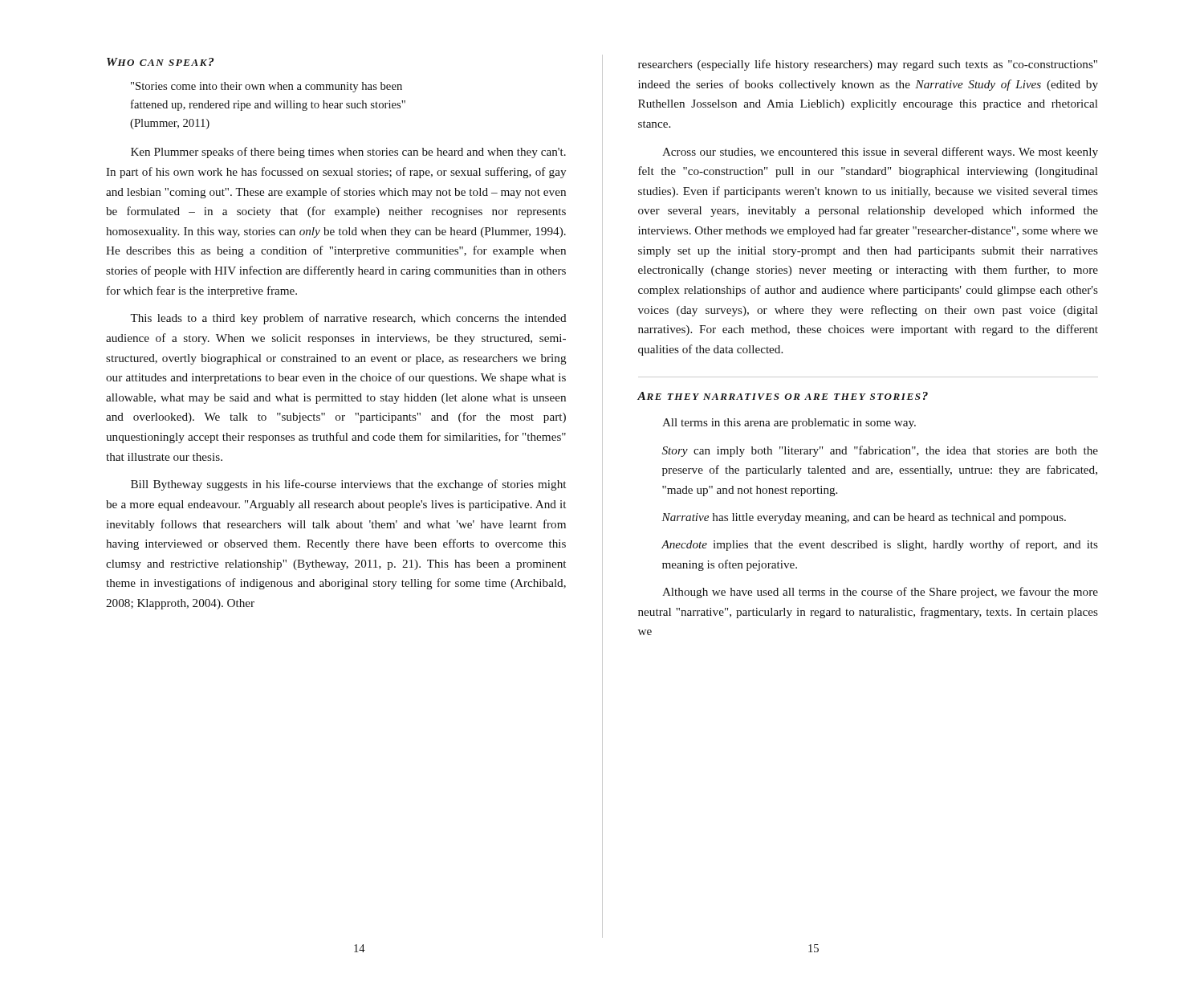The image size is (1204, 986).
Task: Point to "WHO CAN SPEAK?"
Action: [160, 61]
